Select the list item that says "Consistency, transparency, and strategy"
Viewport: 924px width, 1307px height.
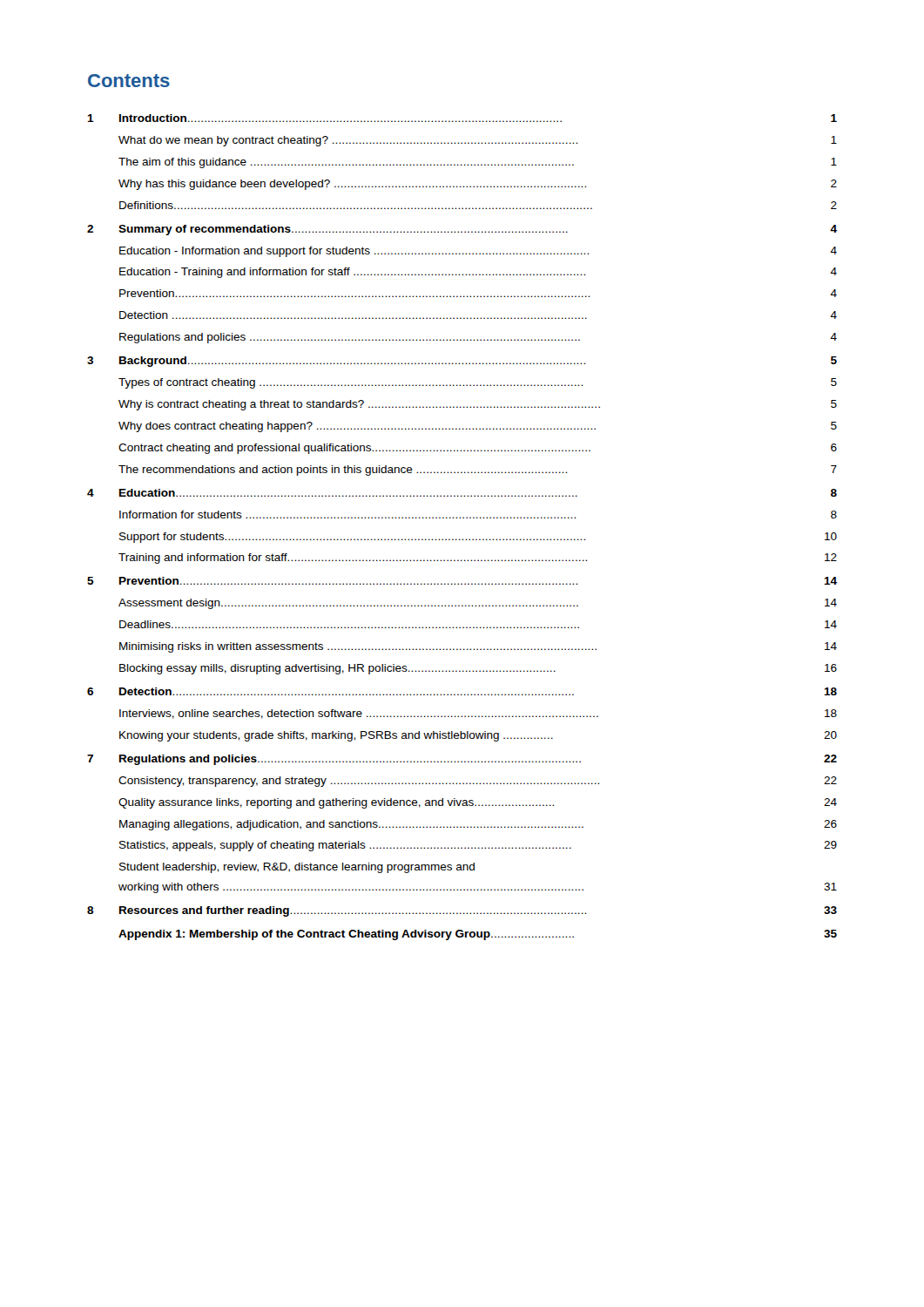point(462,781)
